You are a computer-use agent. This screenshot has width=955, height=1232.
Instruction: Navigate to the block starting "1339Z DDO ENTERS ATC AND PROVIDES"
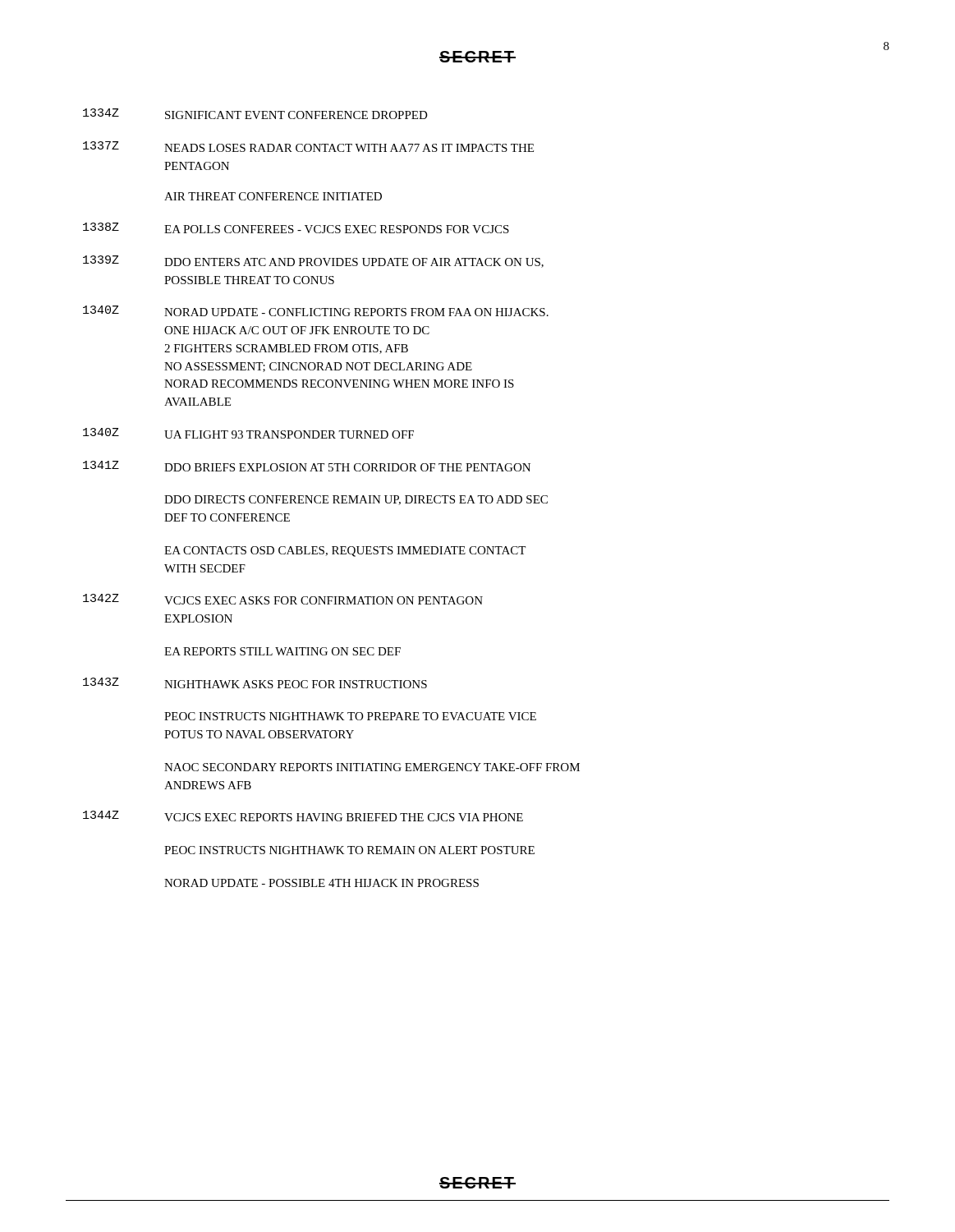tap(313, 271)
